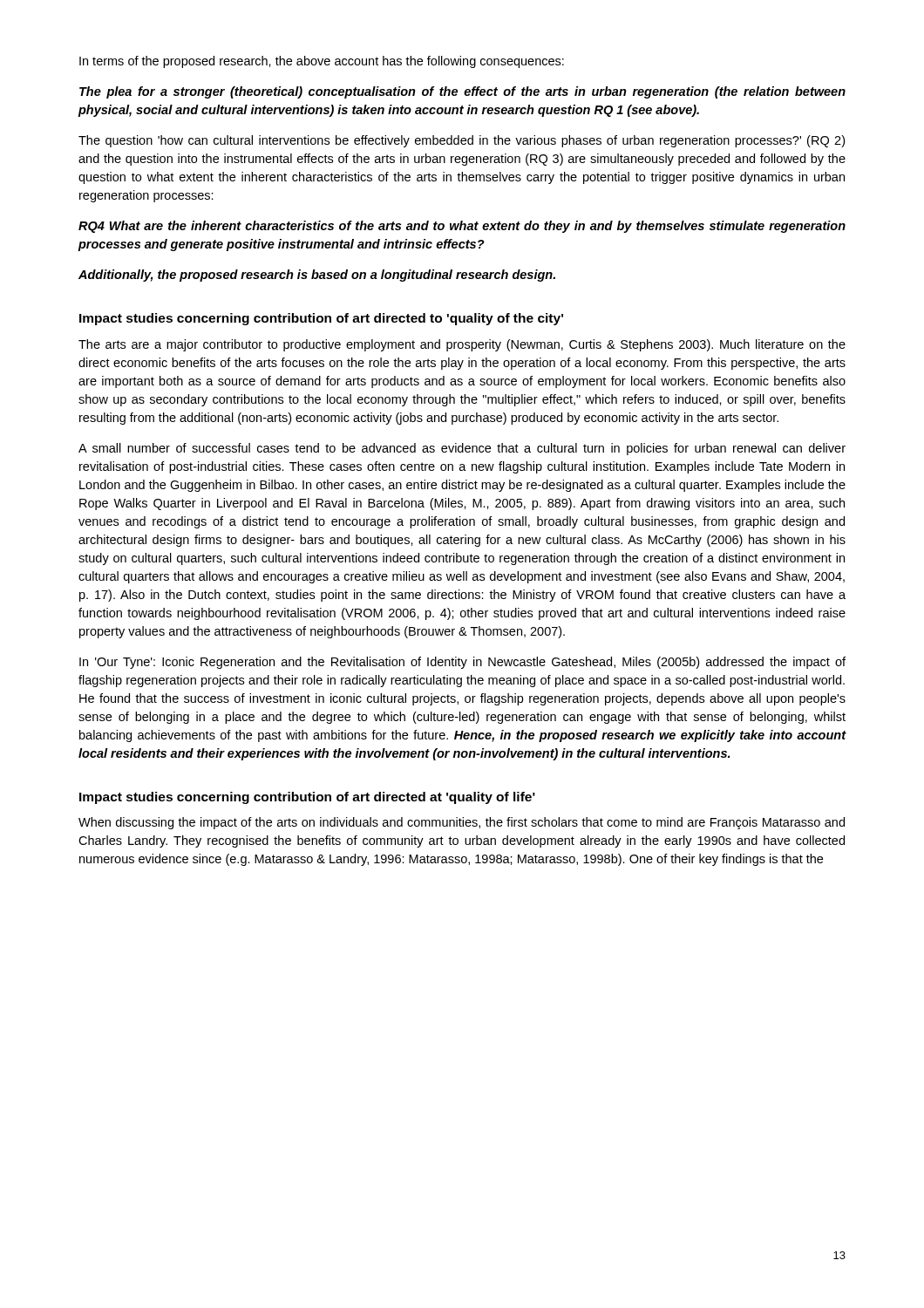Find the text block that reads "A small number of successful cases"
The width and height of the screenshot is (924, 1308).
(x=462, y=540)
